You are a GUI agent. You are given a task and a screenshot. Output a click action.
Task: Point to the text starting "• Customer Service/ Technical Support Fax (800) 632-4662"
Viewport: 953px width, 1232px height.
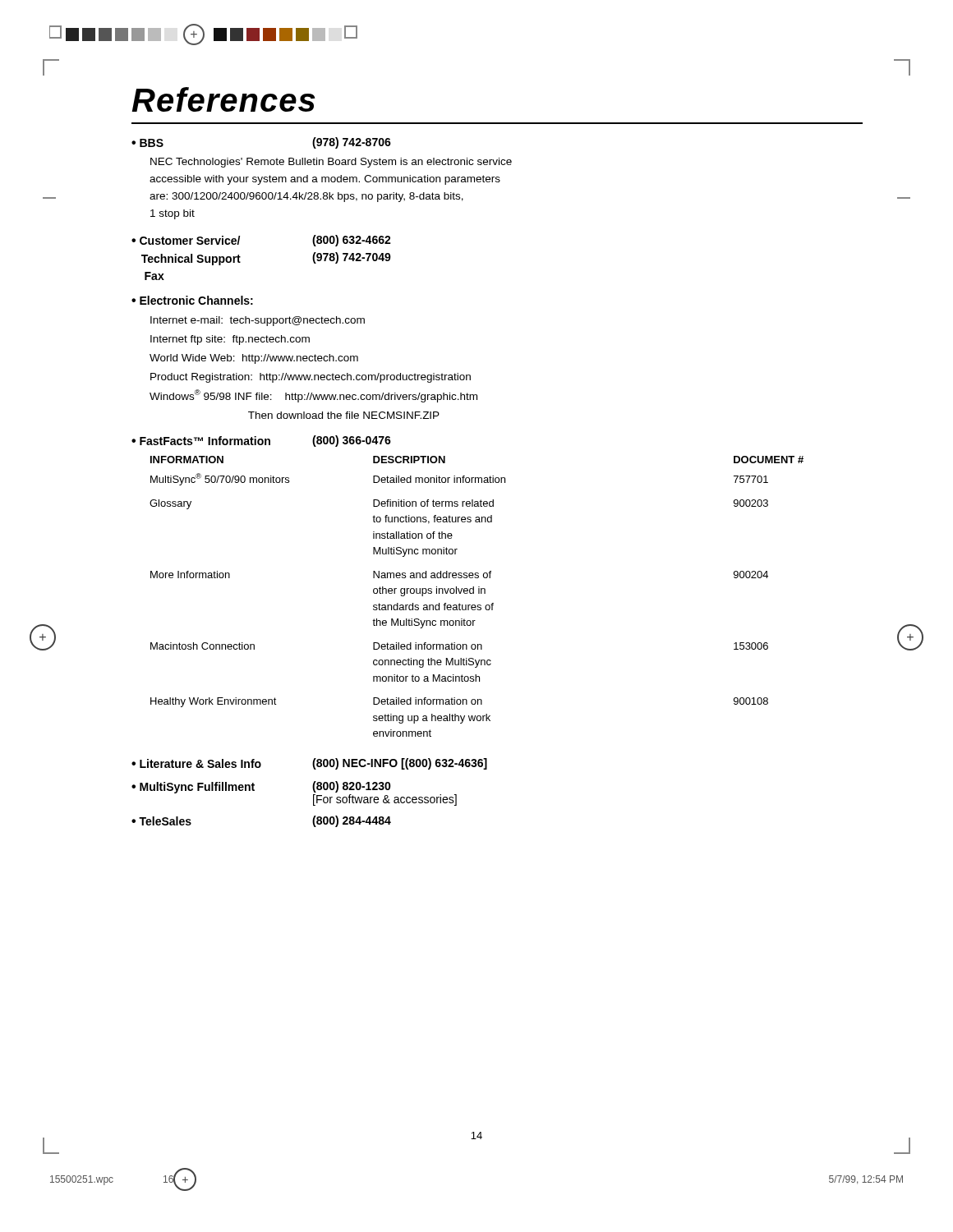click(185, 241)
